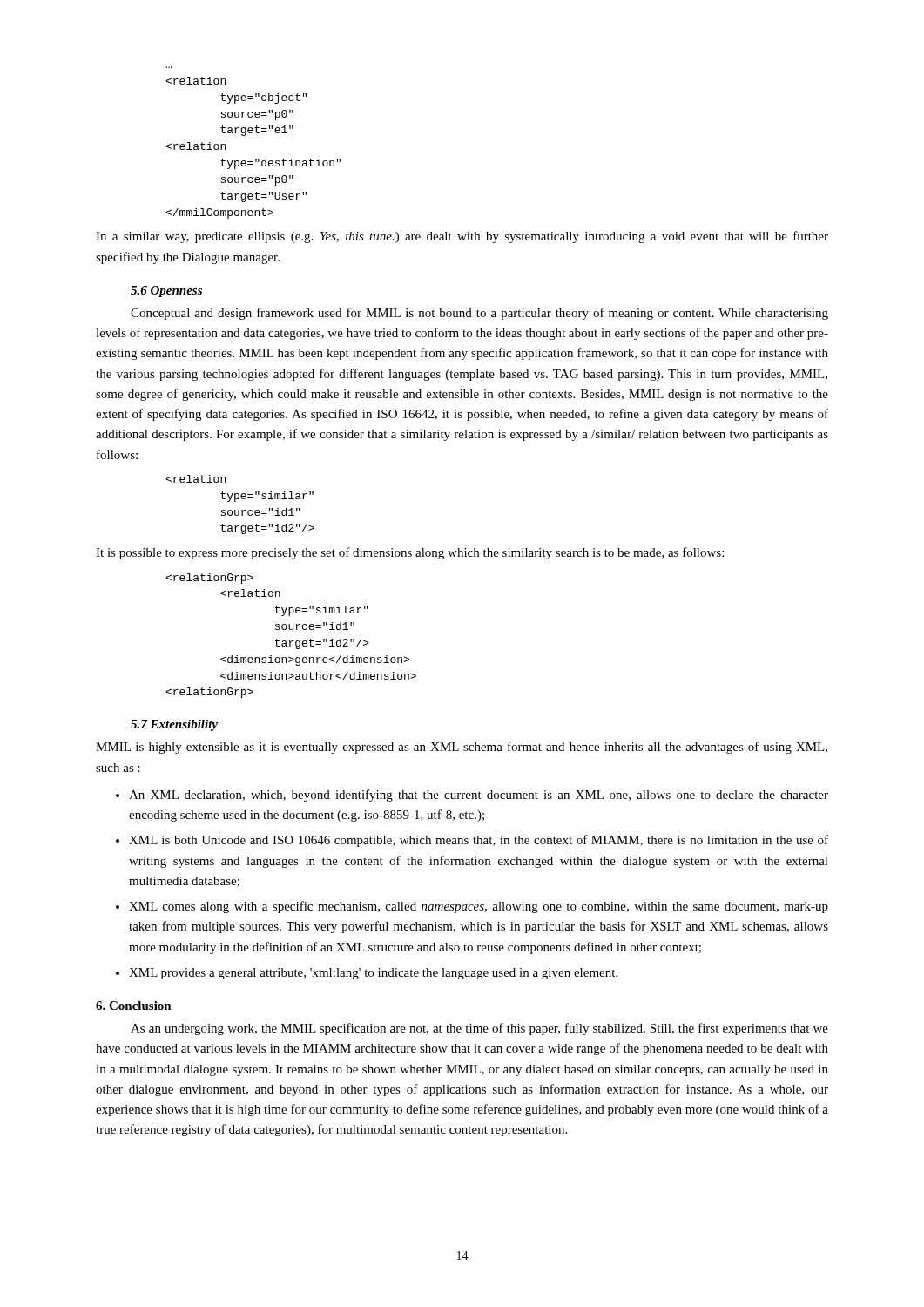Locate the text block that says "It is possible to express"

click(x=462, y=553)
